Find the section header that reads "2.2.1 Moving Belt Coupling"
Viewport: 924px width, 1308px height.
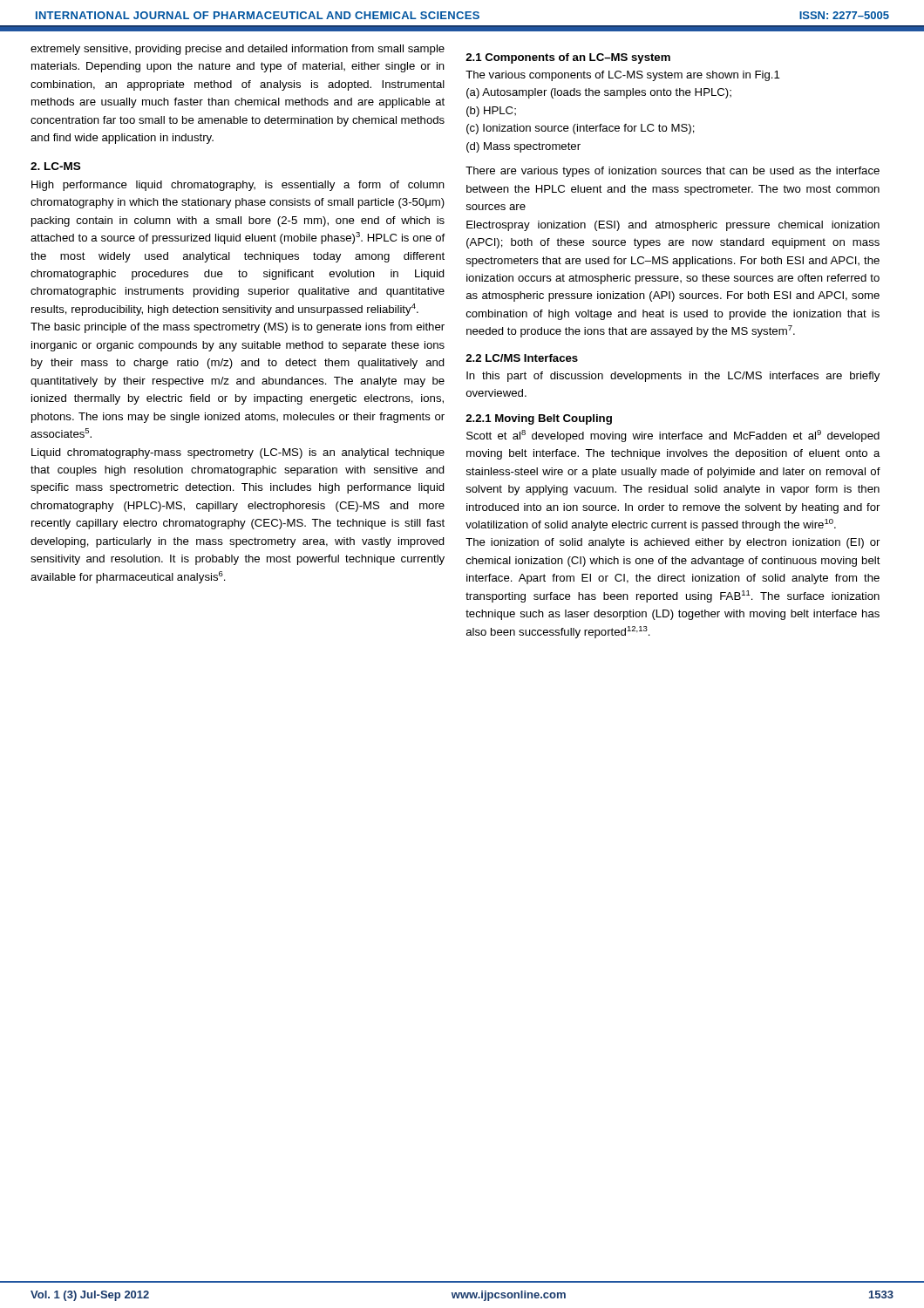point(539,418)
